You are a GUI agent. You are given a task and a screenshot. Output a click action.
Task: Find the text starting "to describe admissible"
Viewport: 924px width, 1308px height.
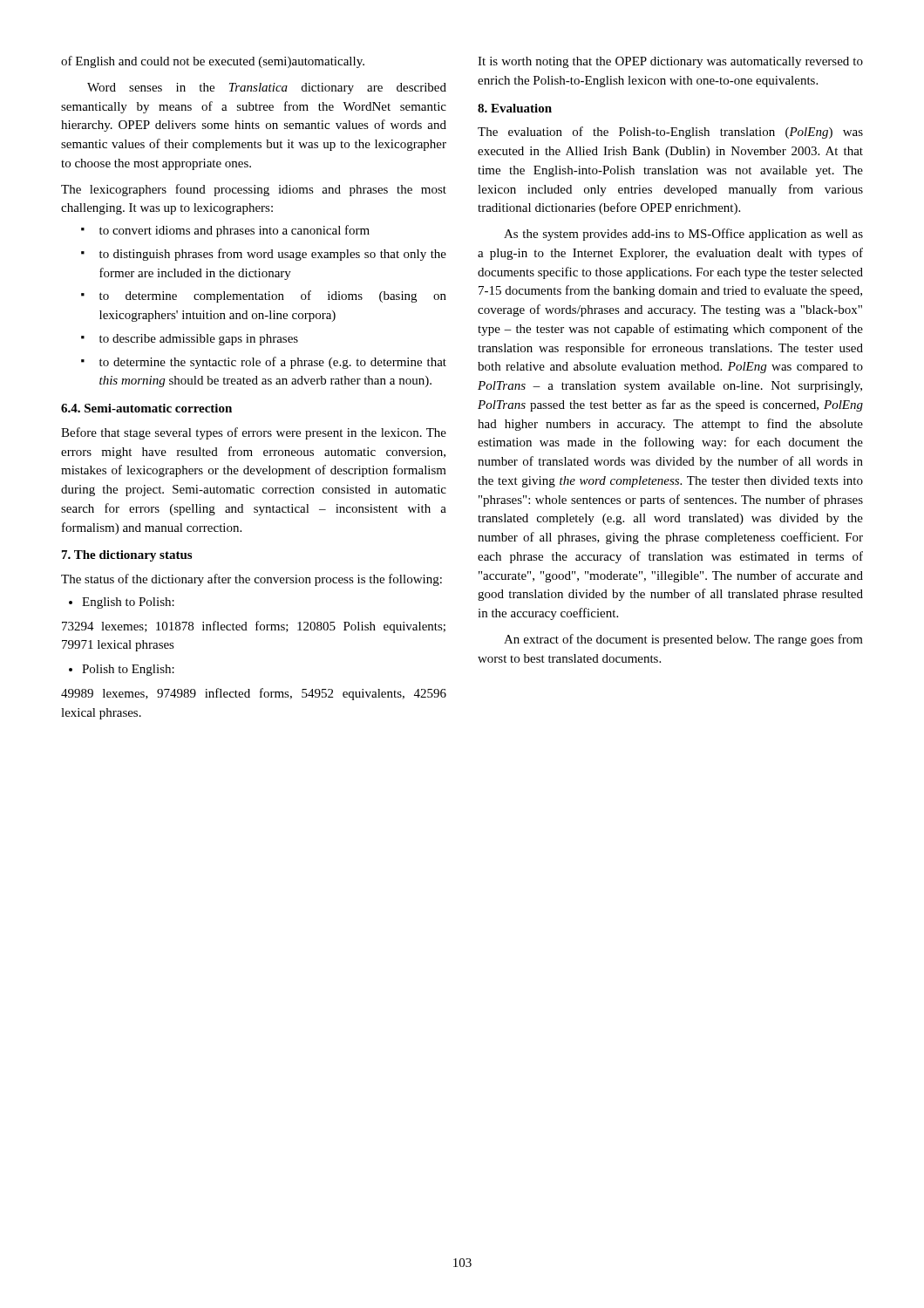point(199,338)
